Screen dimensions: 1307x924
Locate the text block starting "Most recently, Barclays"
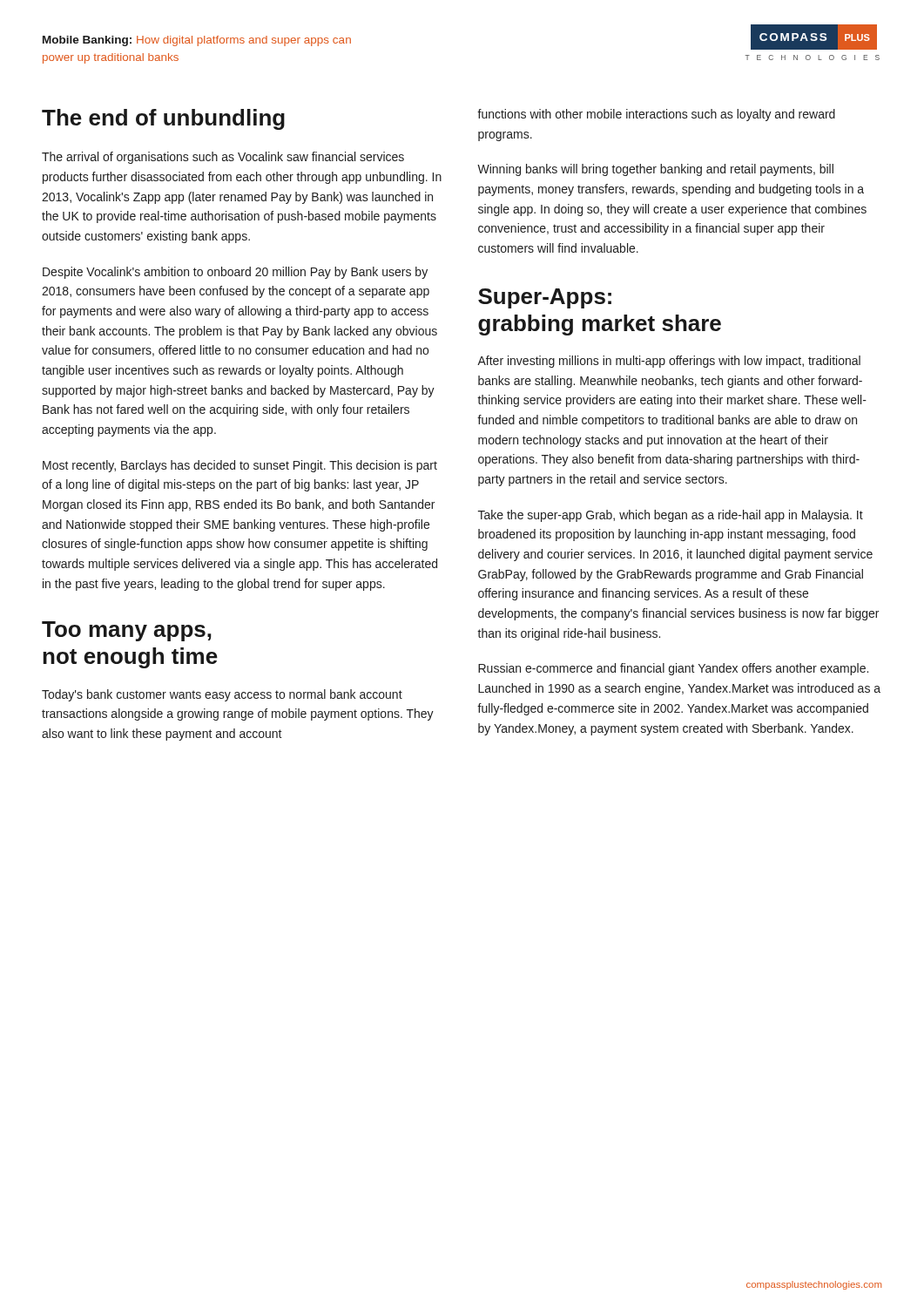click(x=240, y=524)
